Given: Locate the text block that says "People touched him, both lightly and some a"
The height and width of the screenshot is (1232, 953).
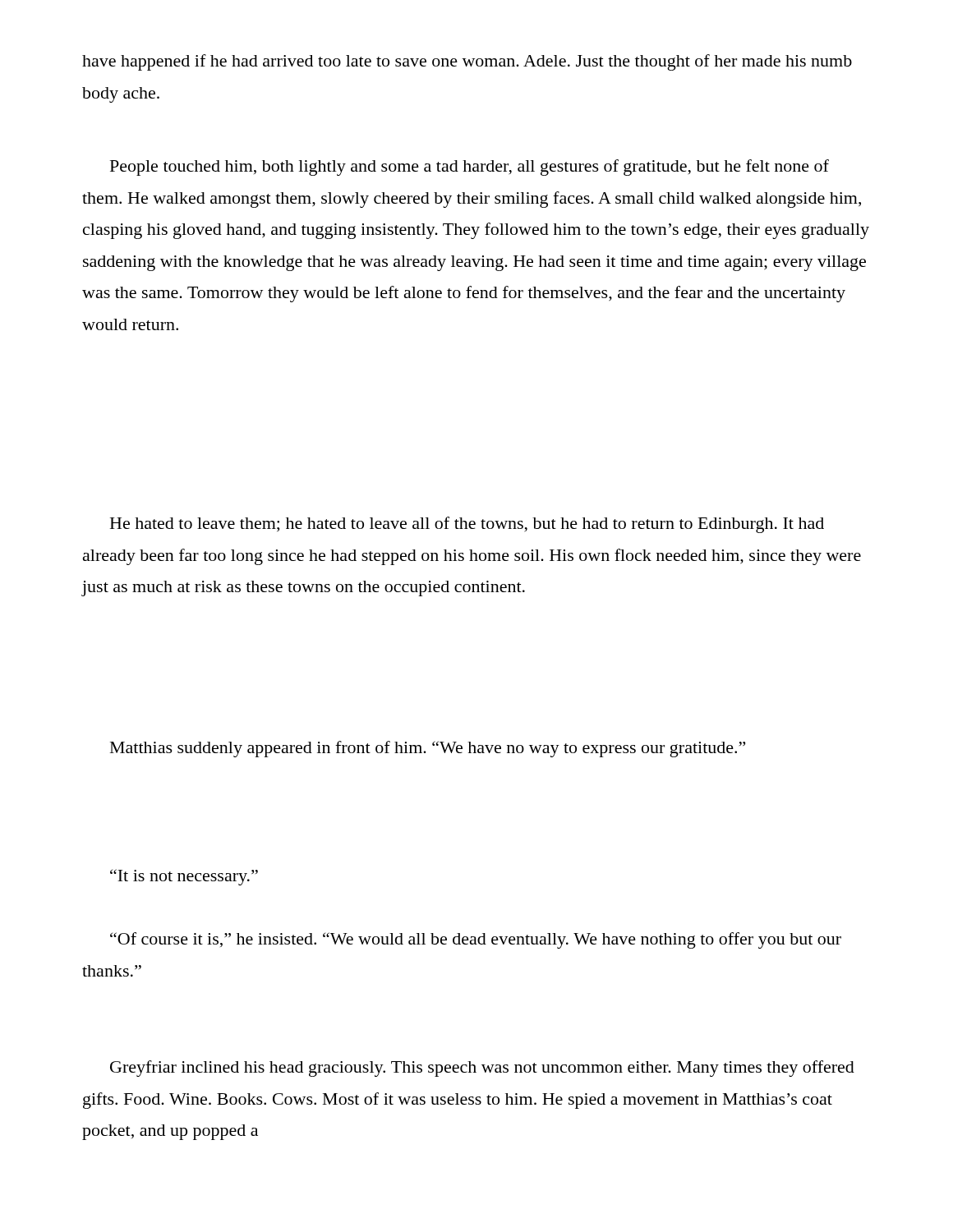Looking at the screenshot, I should coord(476,245).
